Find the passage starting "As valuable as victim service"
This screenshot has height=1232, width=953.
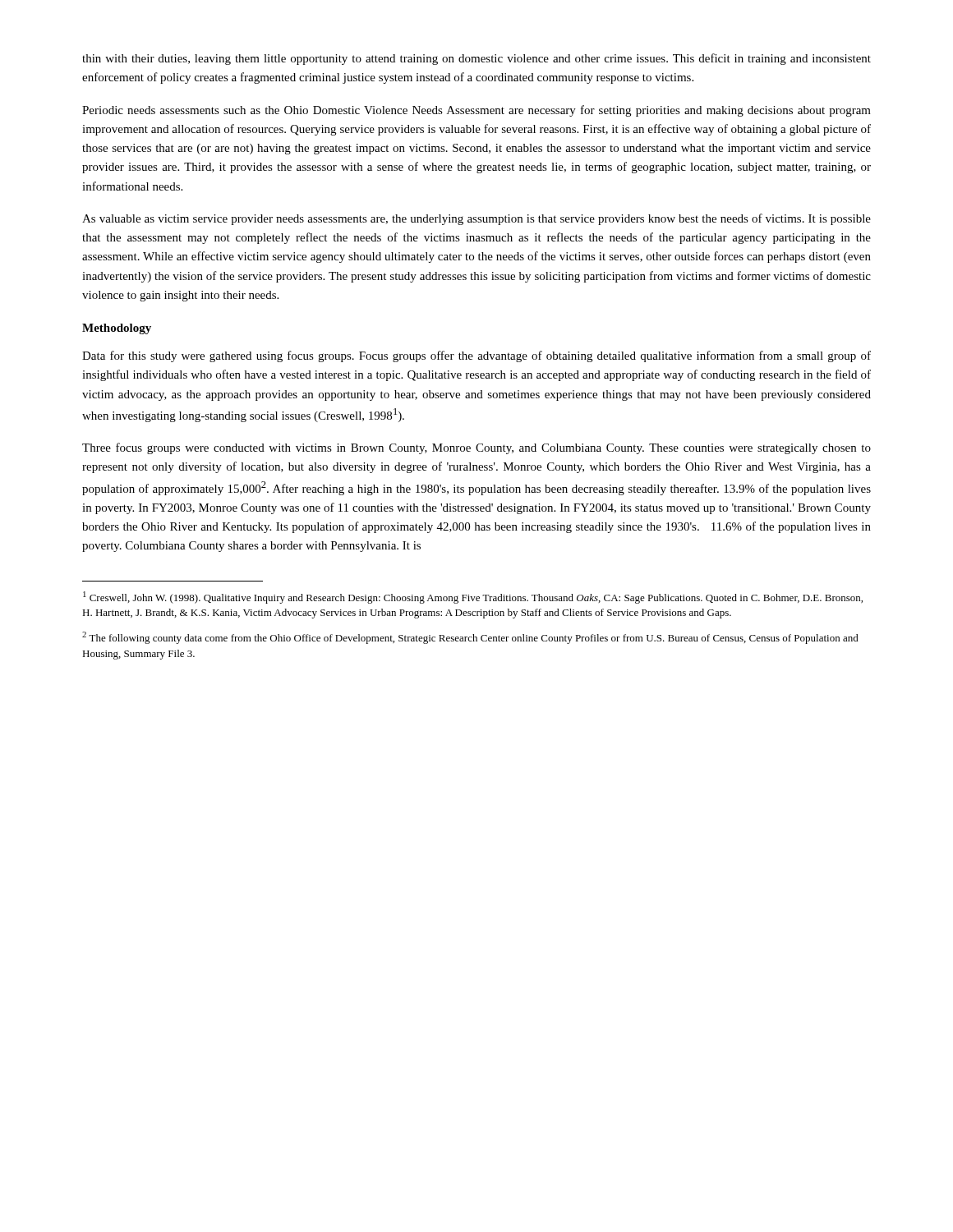pos(476,256)
